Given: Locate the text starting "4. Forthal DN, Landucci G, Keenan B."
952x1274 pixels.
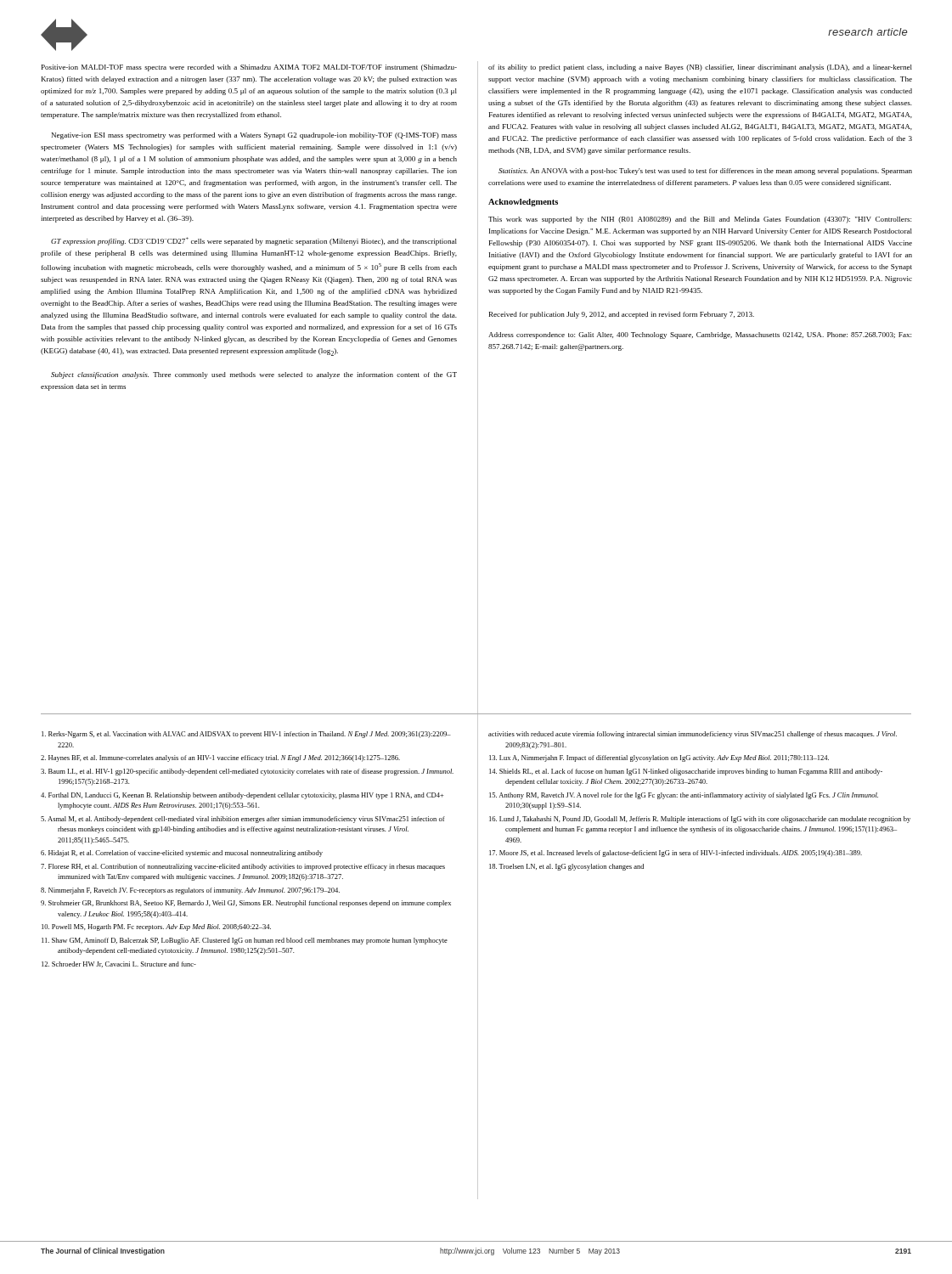Looking at the screenshot, I should point(242,800).
